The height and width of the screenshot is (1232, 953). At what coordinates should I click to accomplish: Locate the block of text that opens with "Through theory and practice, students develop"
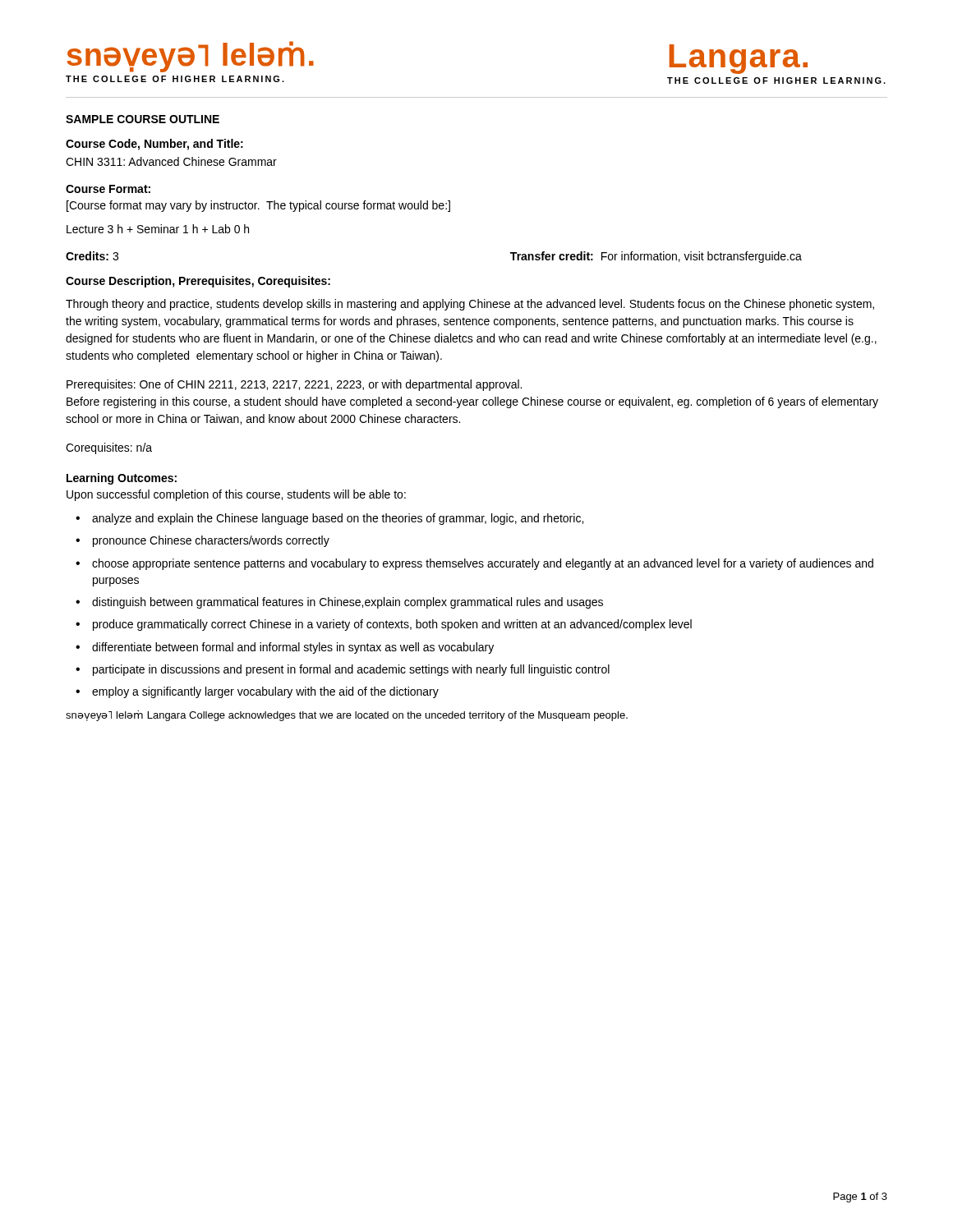471,330
